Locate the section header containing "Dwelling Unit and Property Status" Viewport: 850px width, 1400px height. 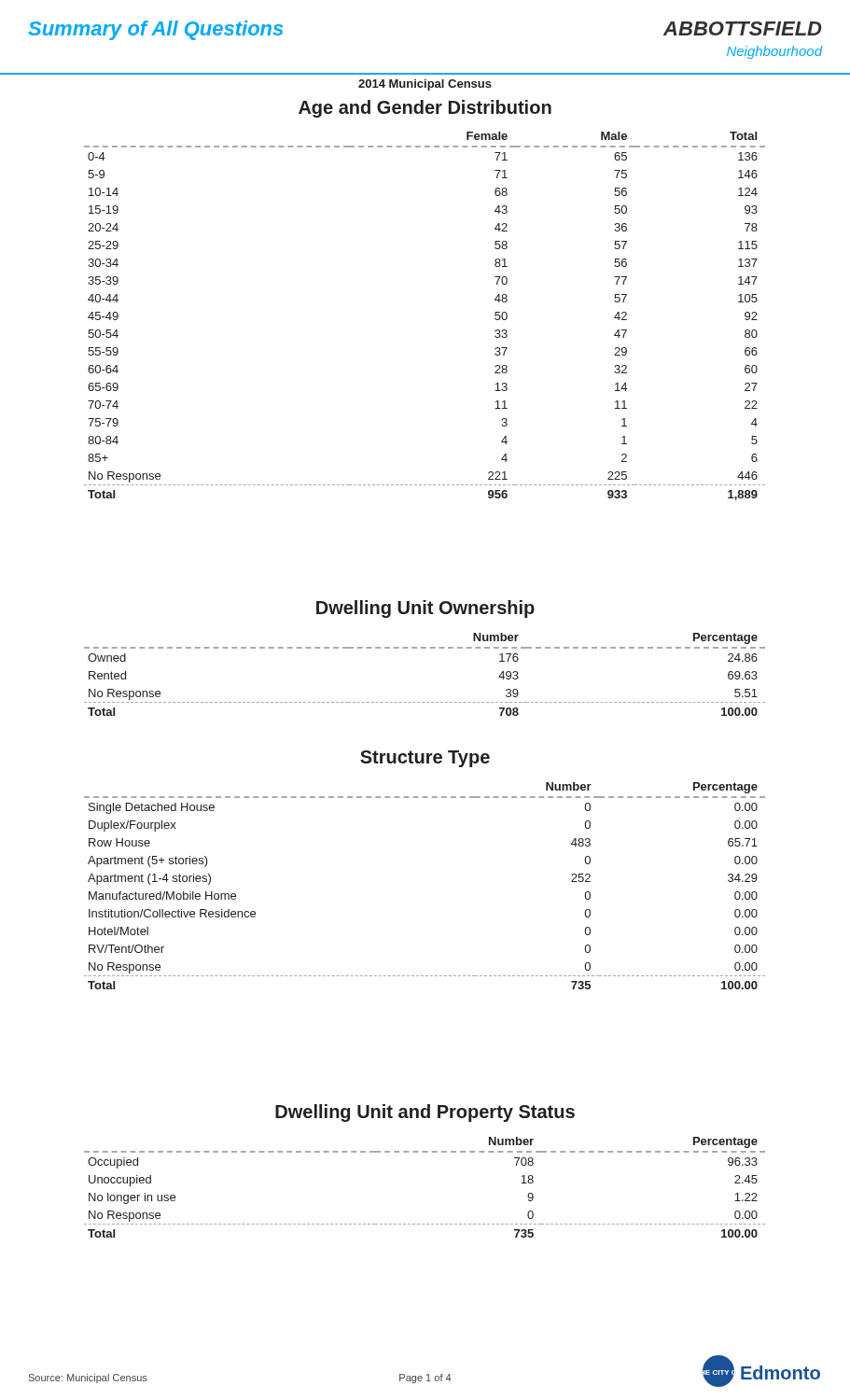click(x=425, y=1112)
